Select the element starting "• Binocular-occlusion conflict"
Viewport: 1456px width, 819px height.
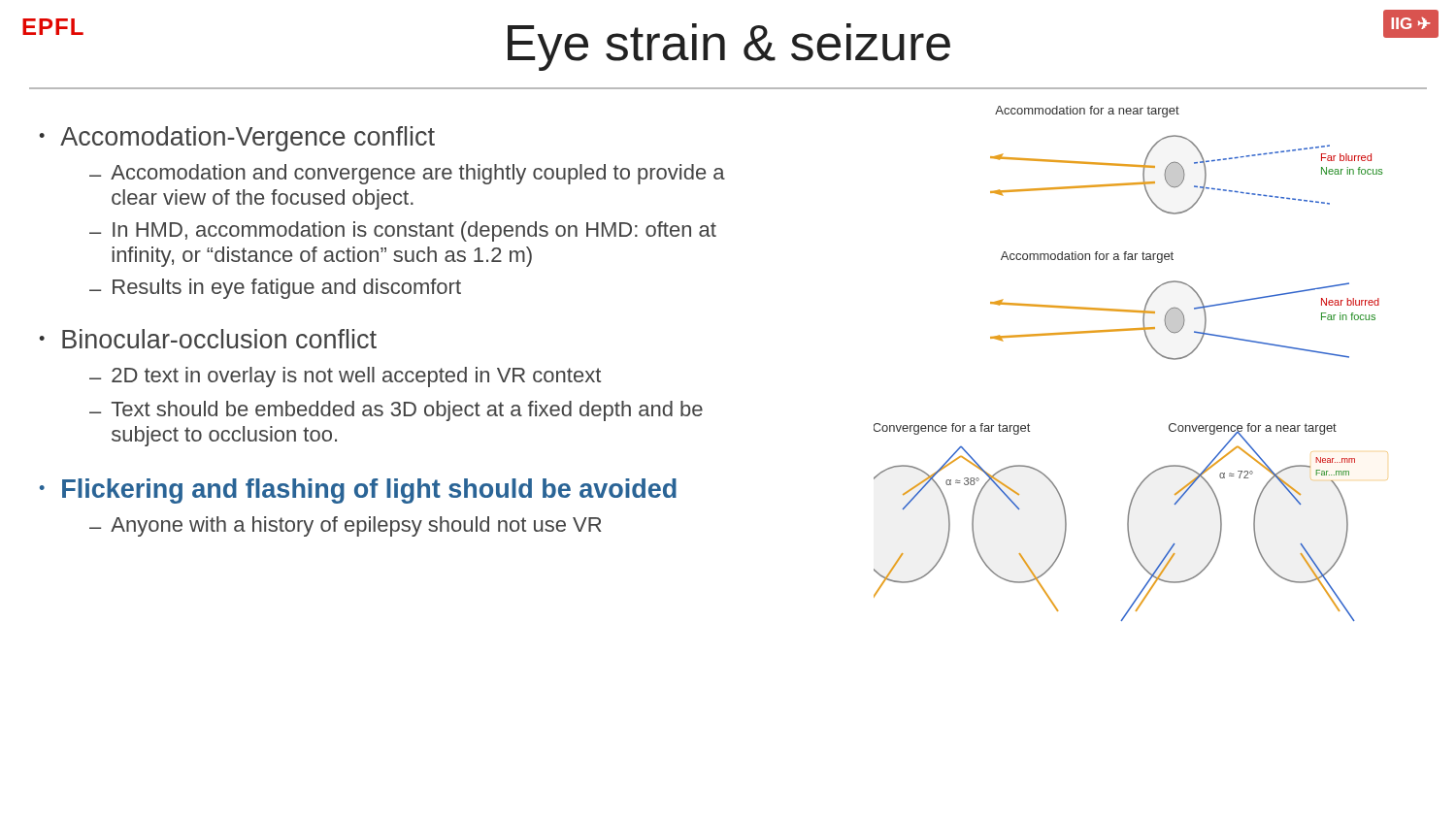[208, 340]
